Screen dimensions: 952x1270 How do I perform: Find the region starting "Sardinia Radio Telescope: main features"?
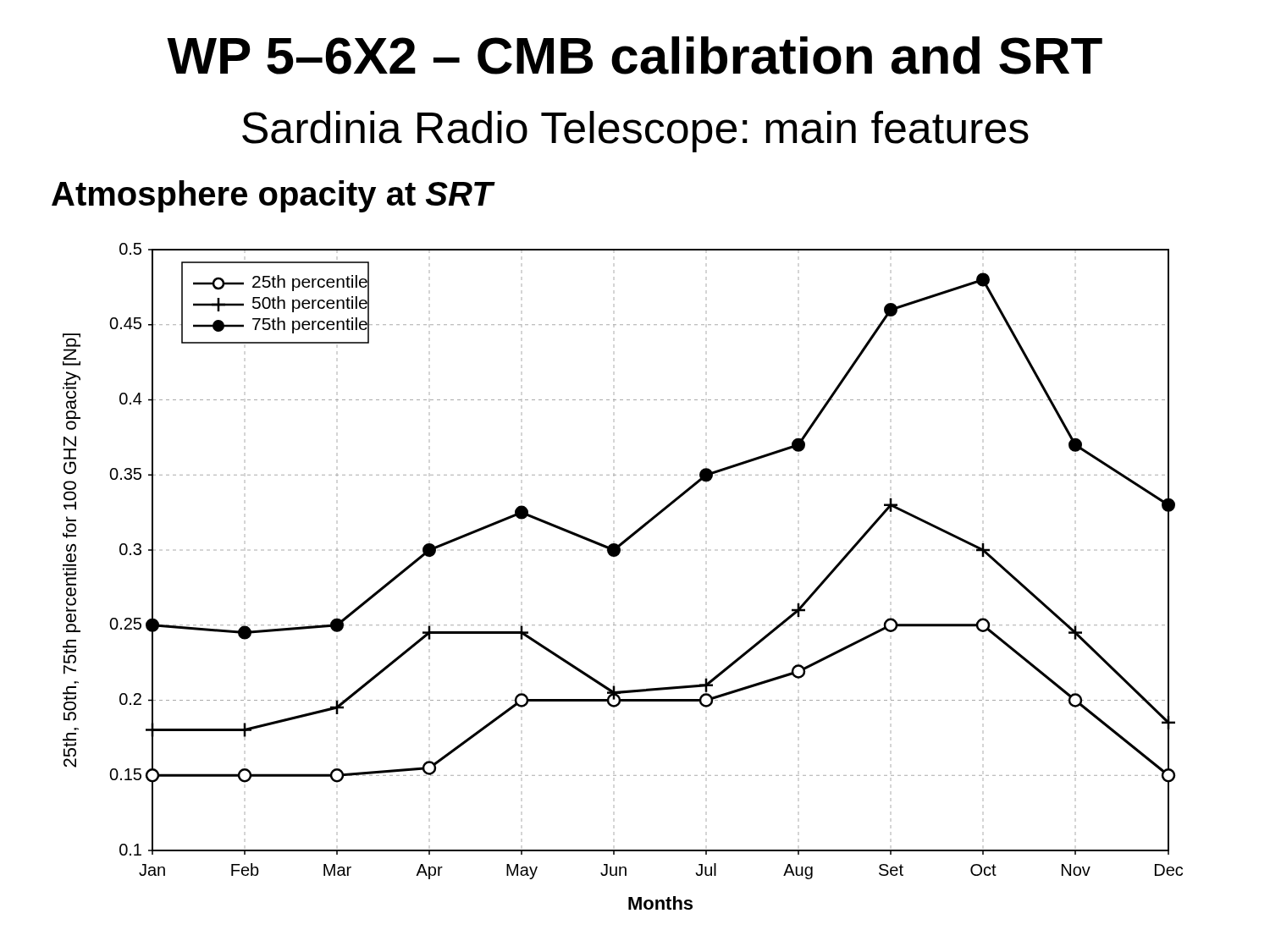(x=635, y=128)
